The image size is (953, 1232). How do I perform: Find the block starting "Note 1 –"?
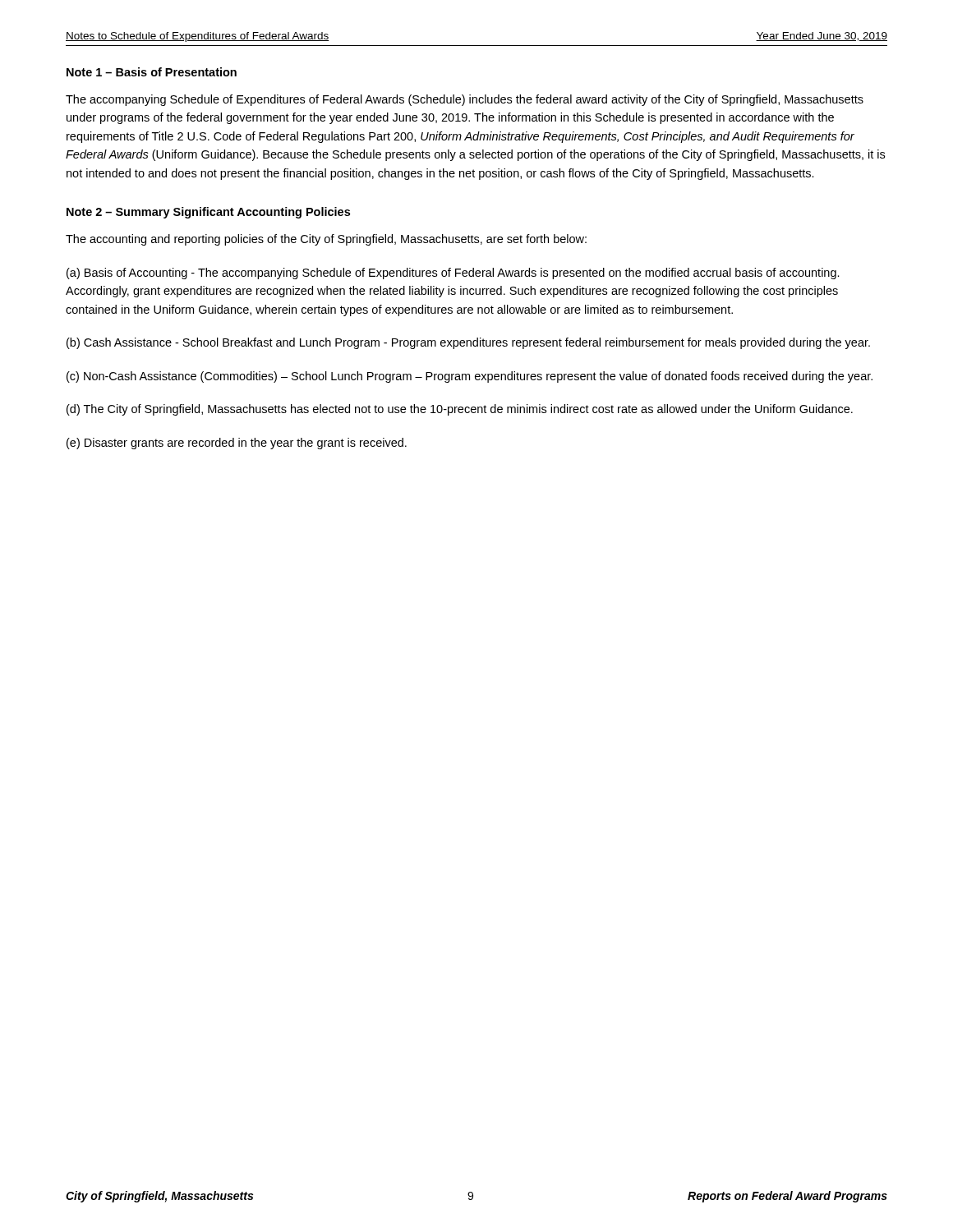pyautogui.click(x=152, y=72)
